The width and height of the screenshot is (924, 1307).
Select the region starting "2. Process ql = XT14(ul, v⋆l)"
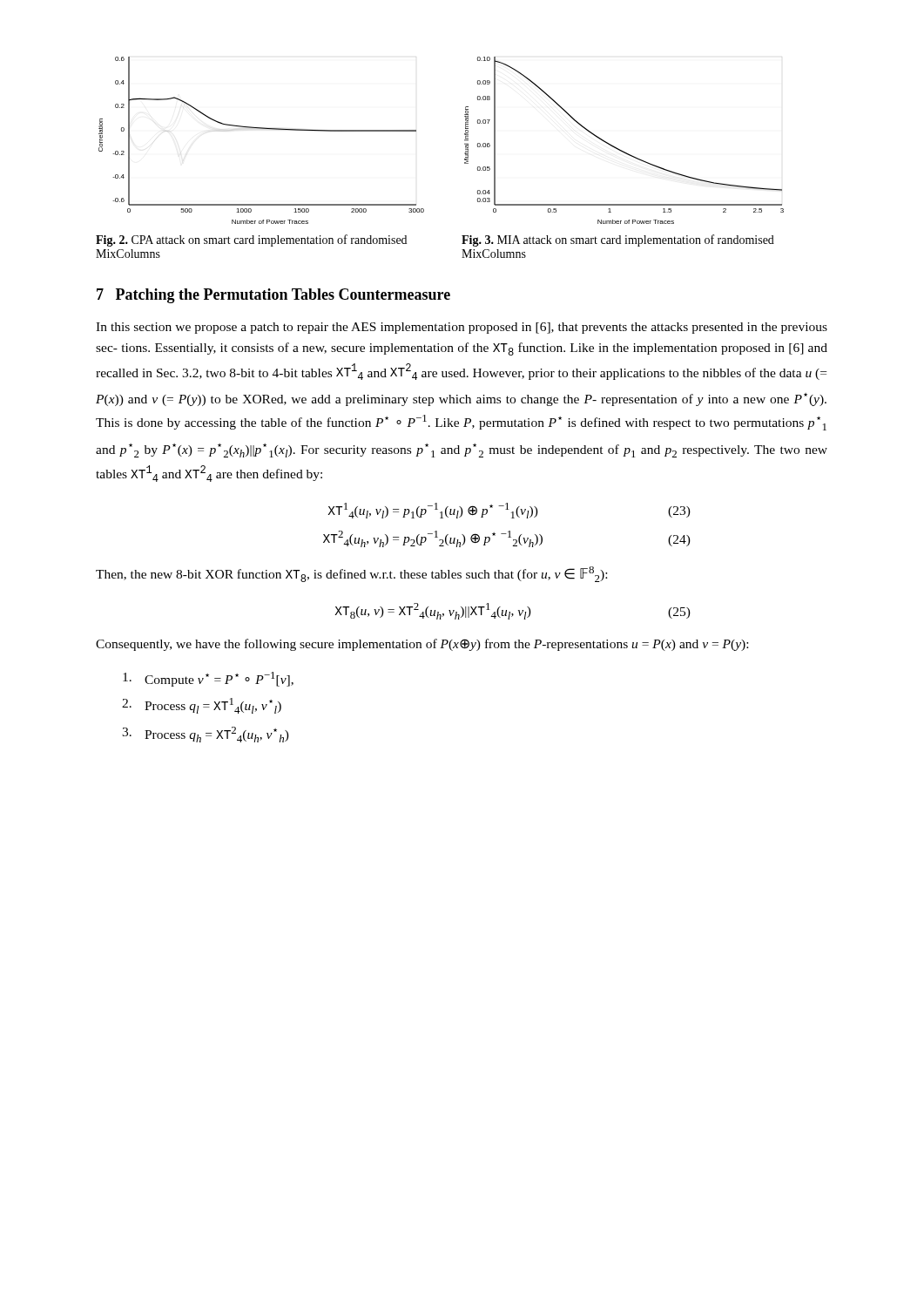(x=202, y=706)
